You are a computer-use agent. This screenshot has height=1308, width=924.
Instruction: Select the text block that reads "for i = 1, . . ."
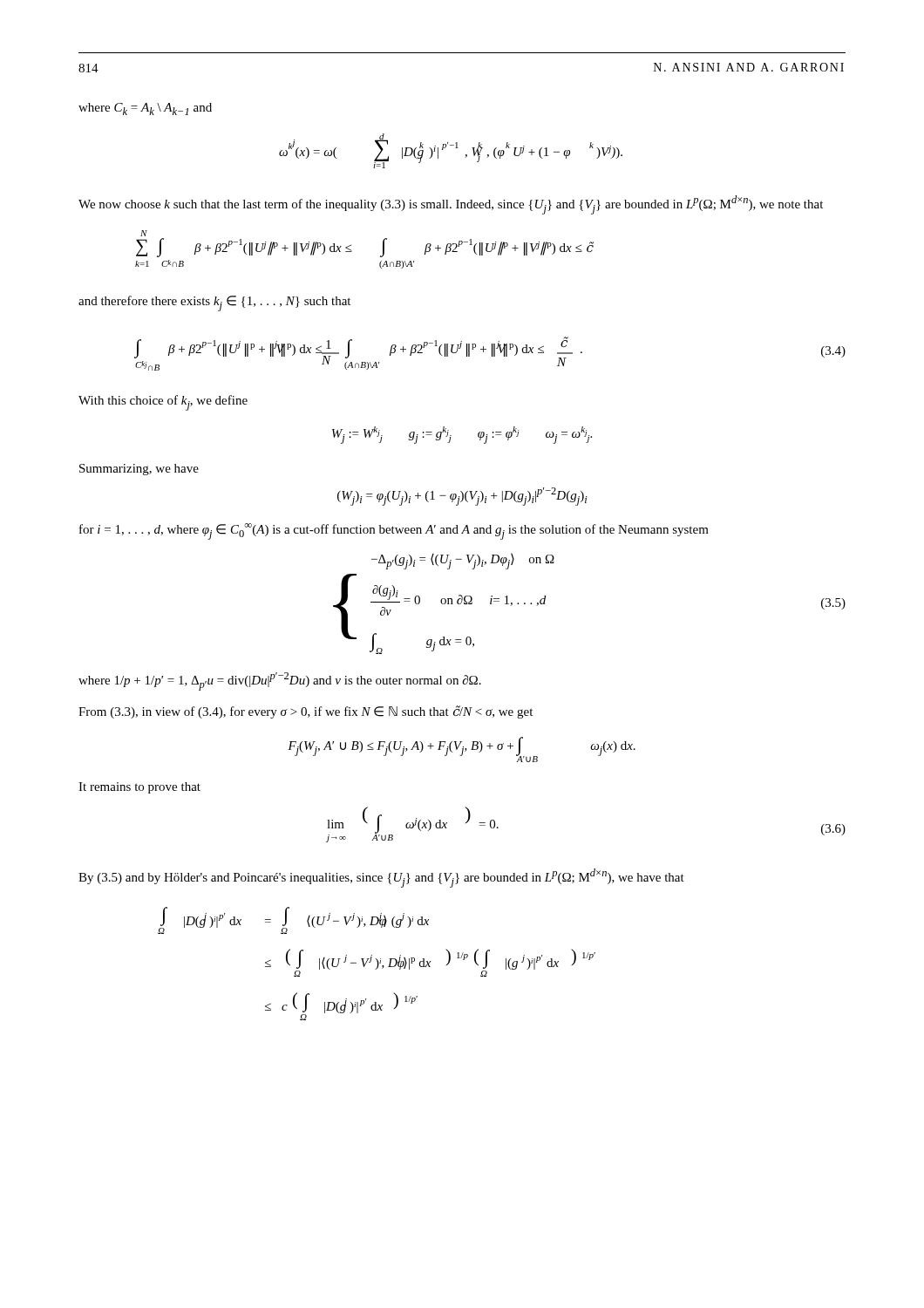click(x=393, y=529)
